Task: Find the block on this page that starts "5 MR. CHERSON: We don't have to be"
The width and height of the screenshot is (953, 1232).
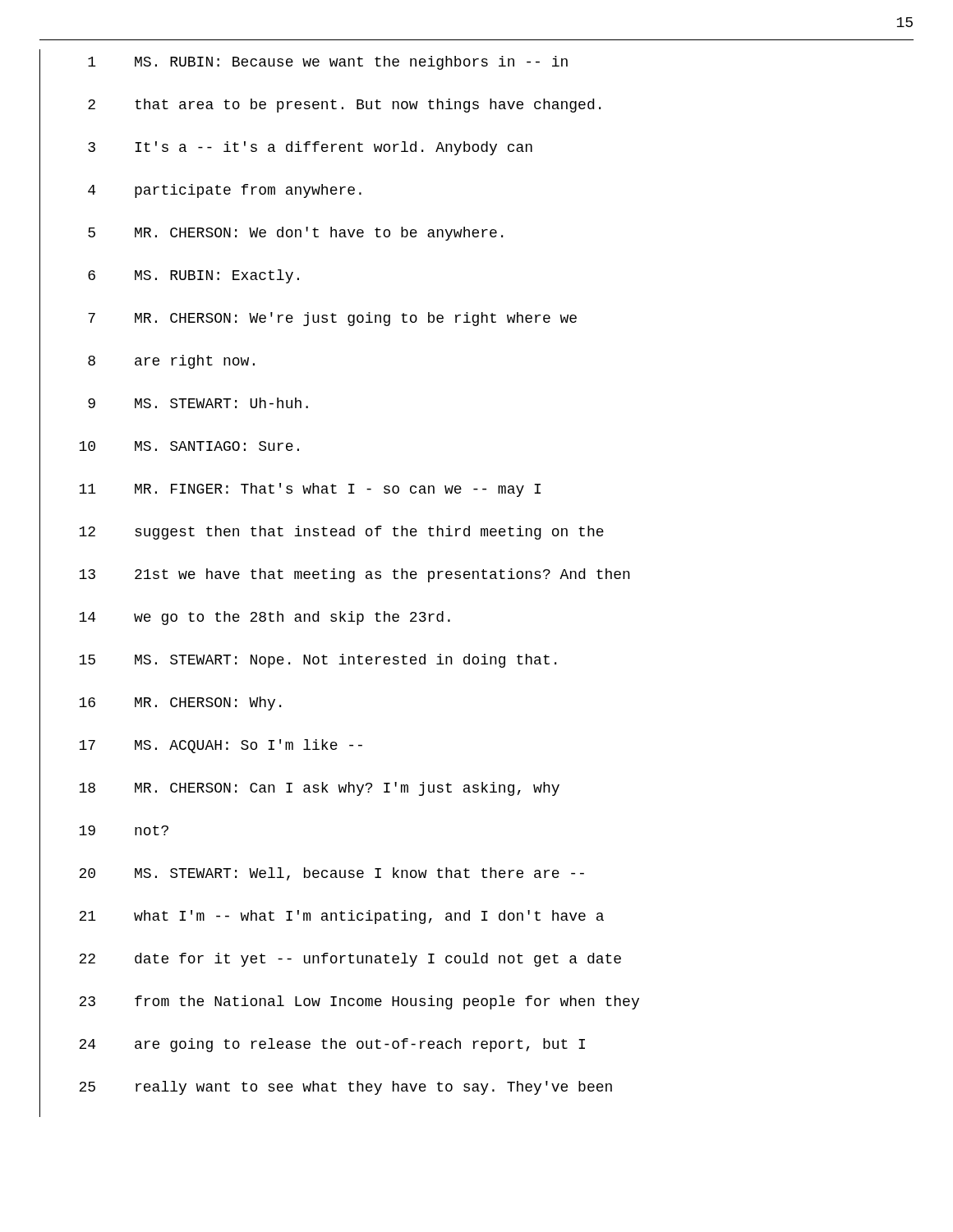Action: 477,233
